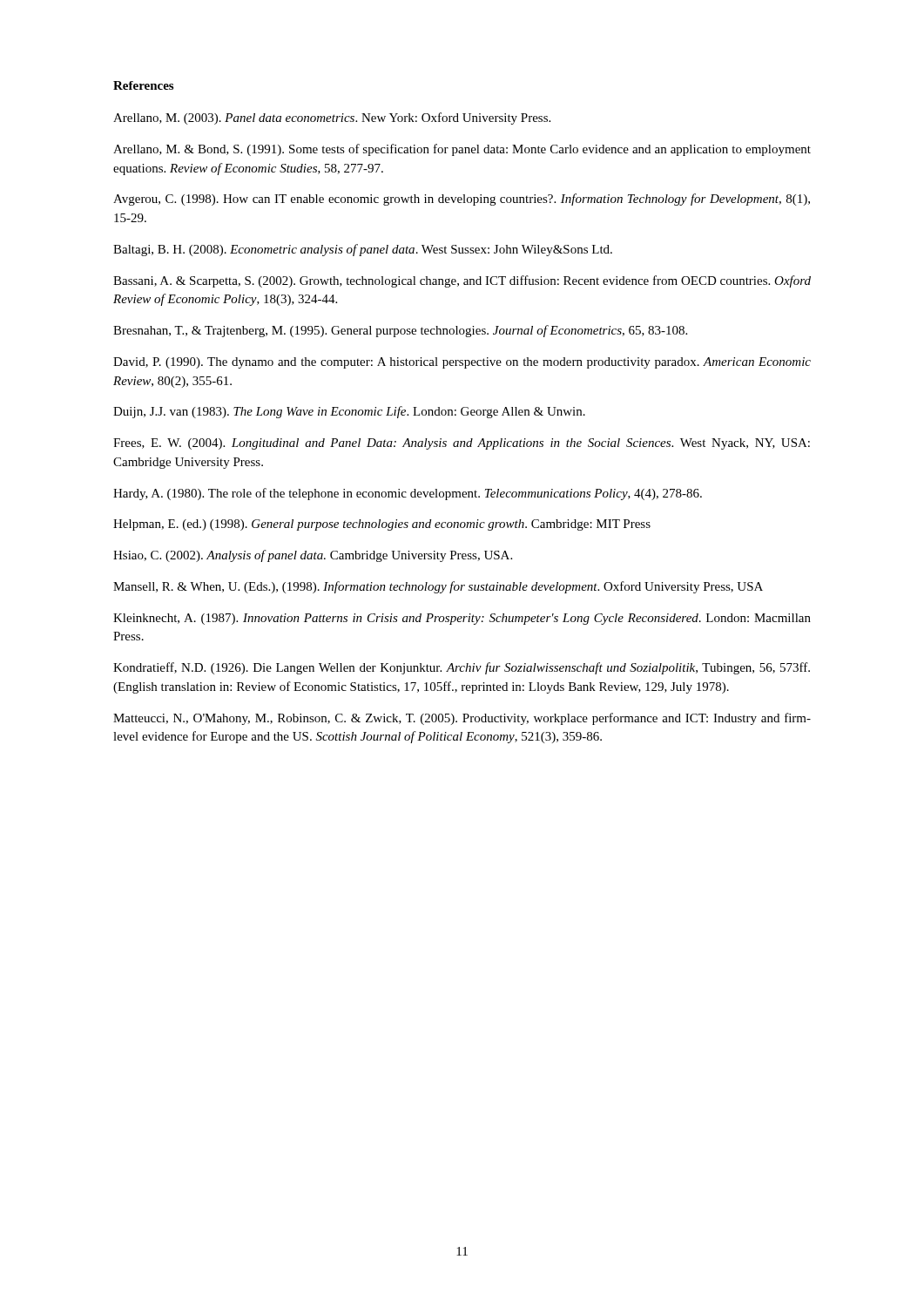Locate the list item that says "David, P. (1990). The dynamo and the"
This screenshot has width=924, height=1307.
pos(462,371)
